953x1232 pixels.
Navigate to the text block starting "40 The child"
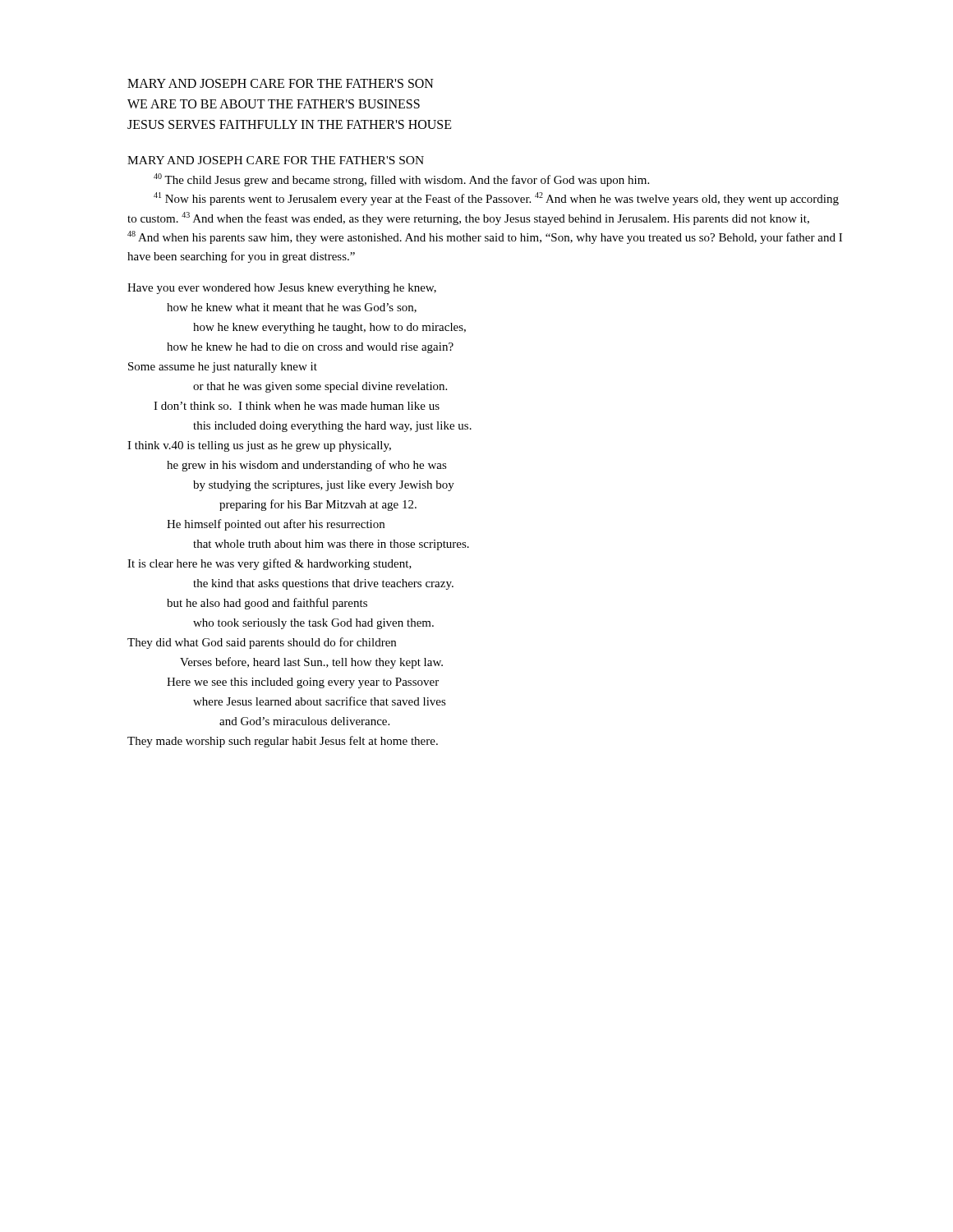click(487, 219)
